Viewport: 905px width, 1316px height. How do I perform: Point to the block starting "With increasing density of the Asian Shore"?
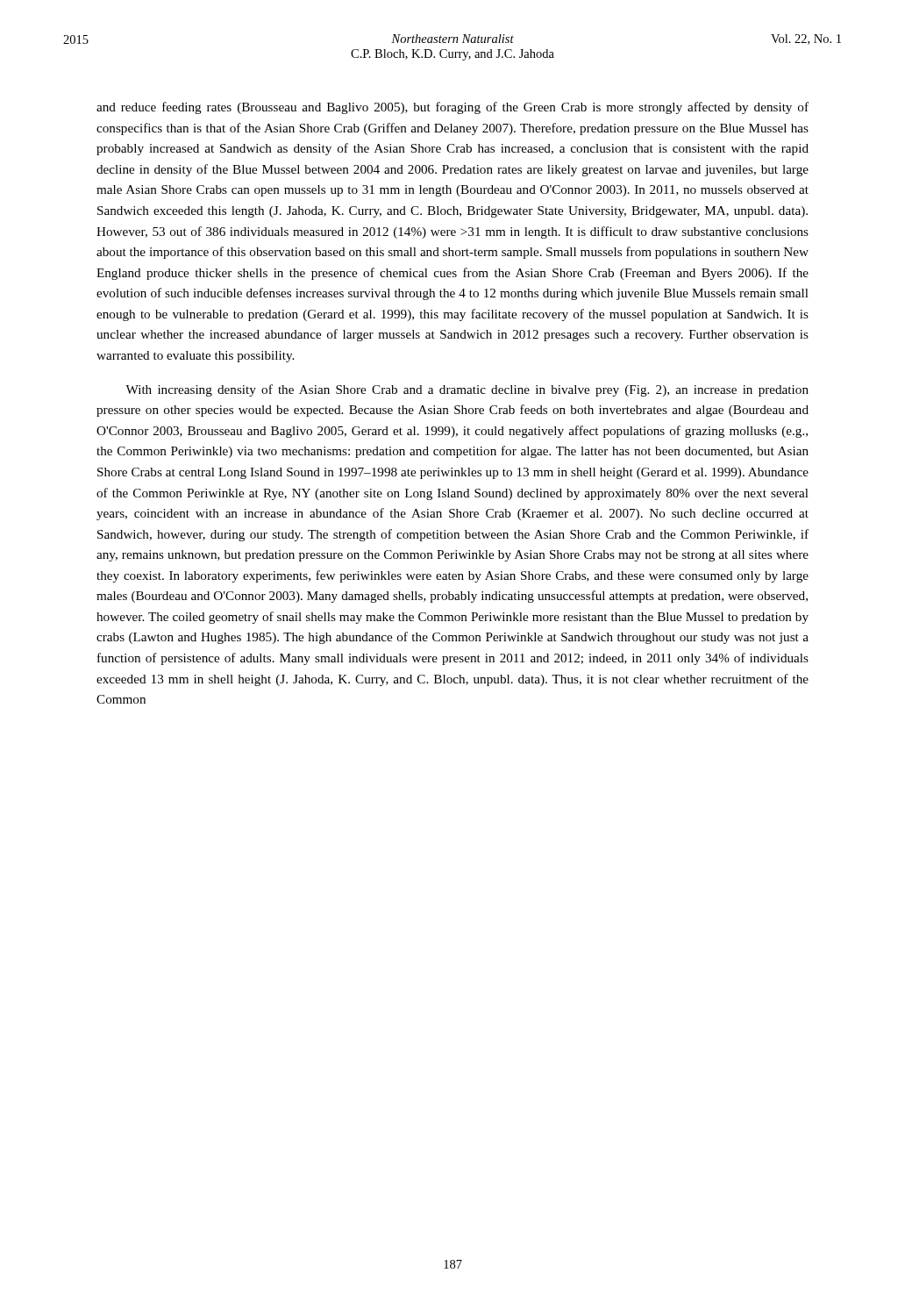452,544
